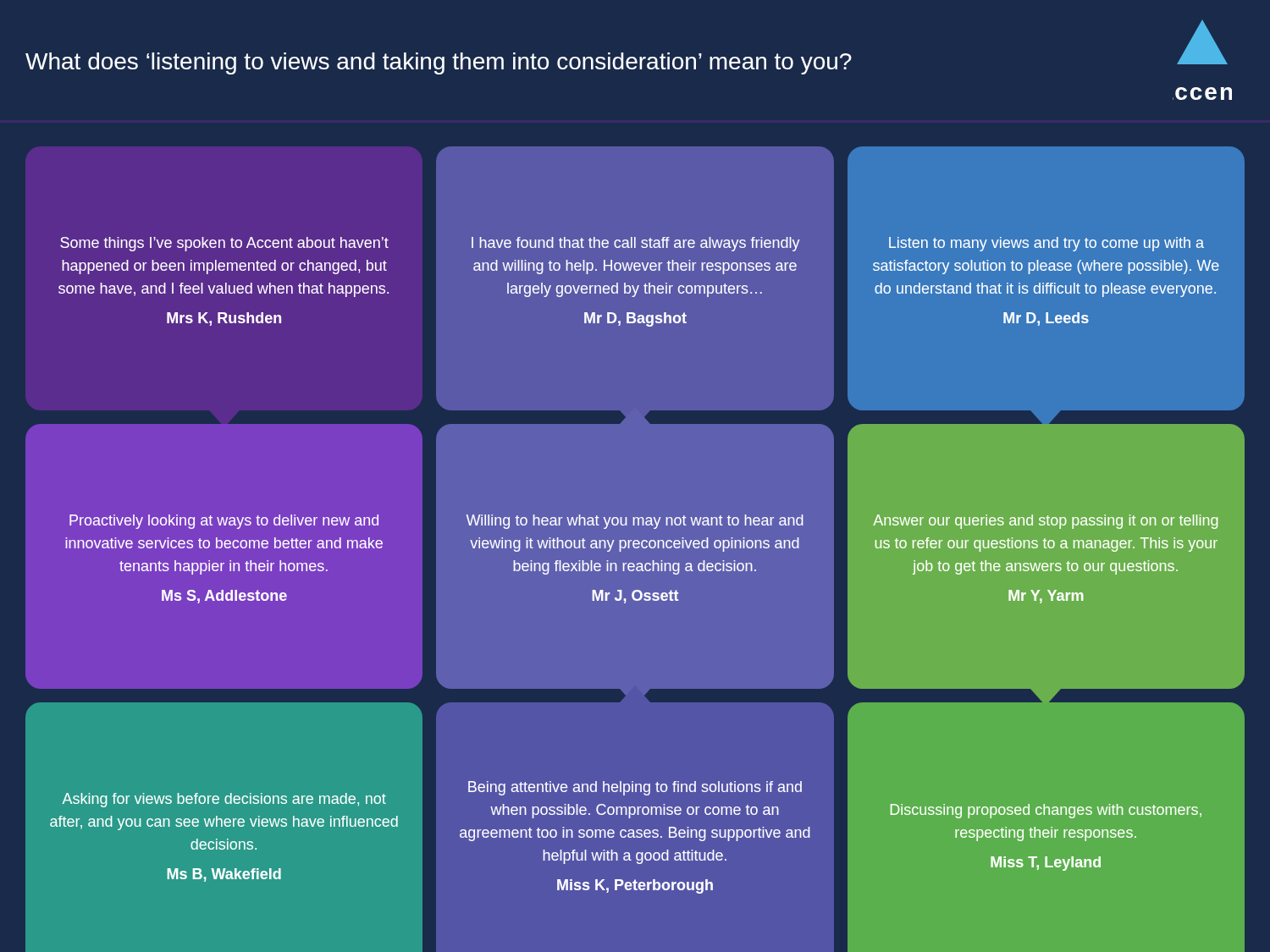
Task: Find the text block with the text "I have found that the call"
Action: click(635, 321)
